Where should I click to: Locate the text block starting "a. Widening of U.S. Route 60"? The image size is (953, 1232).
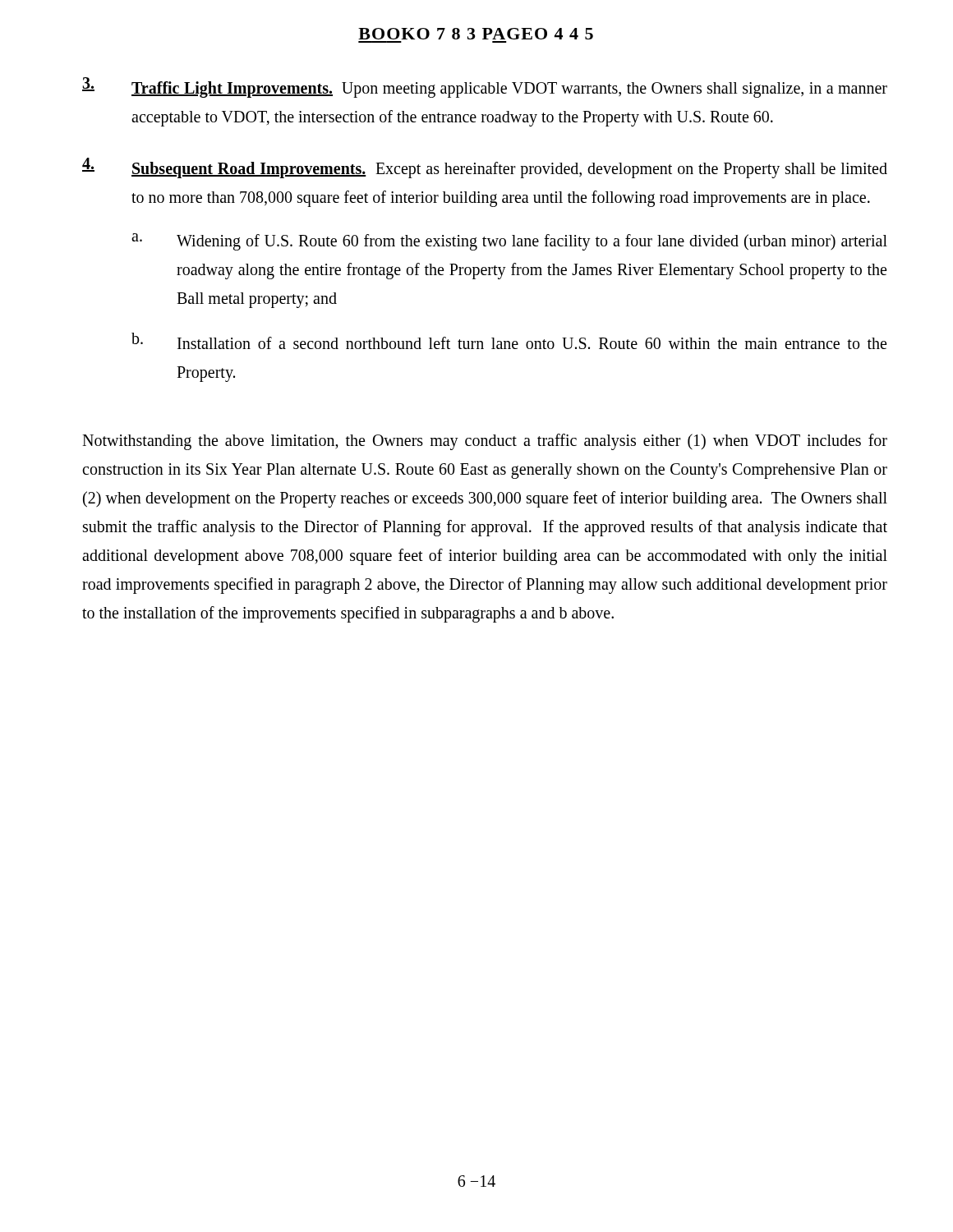[509, 270]
